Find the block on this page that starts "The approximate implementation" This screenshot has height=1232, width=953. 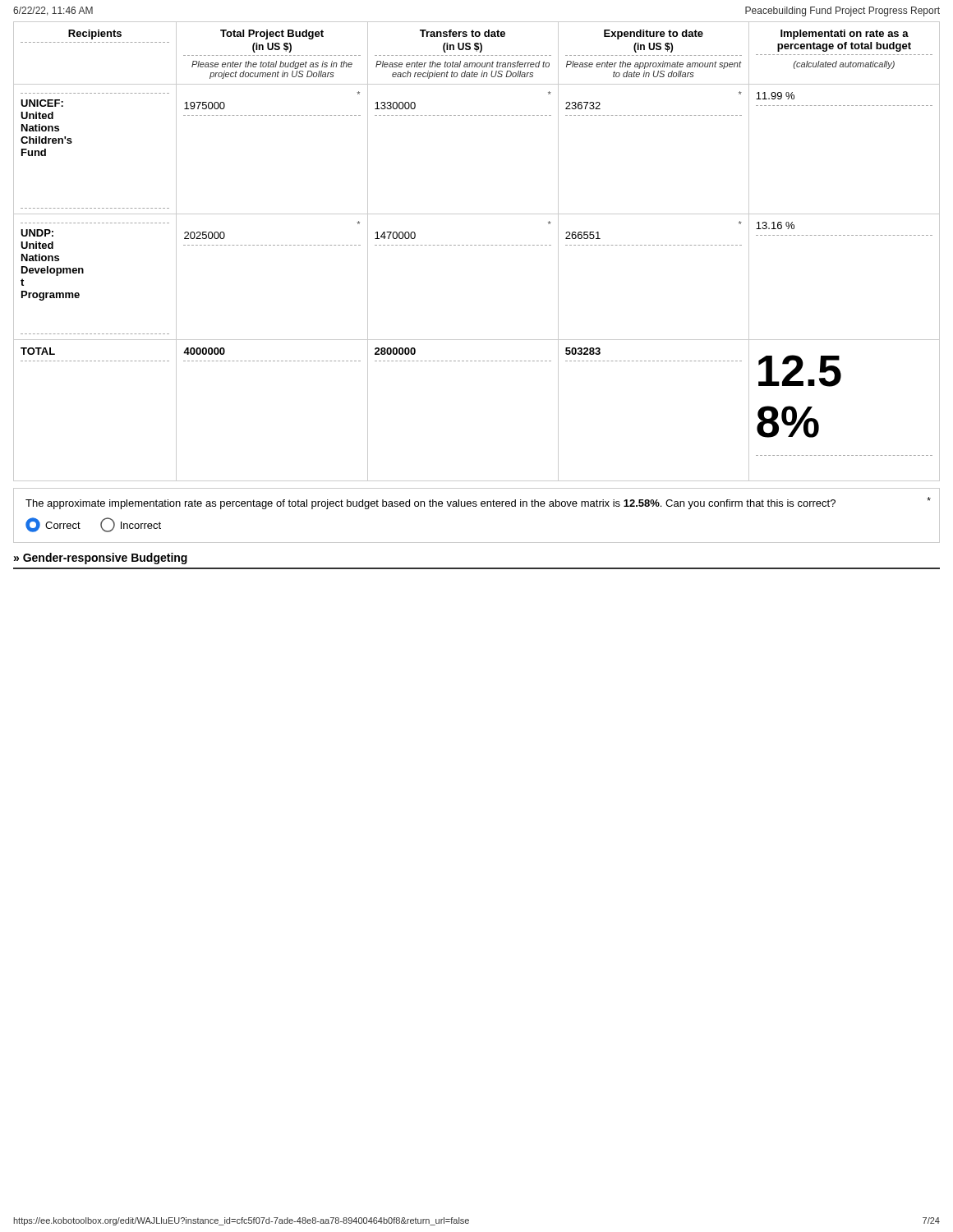478,514
